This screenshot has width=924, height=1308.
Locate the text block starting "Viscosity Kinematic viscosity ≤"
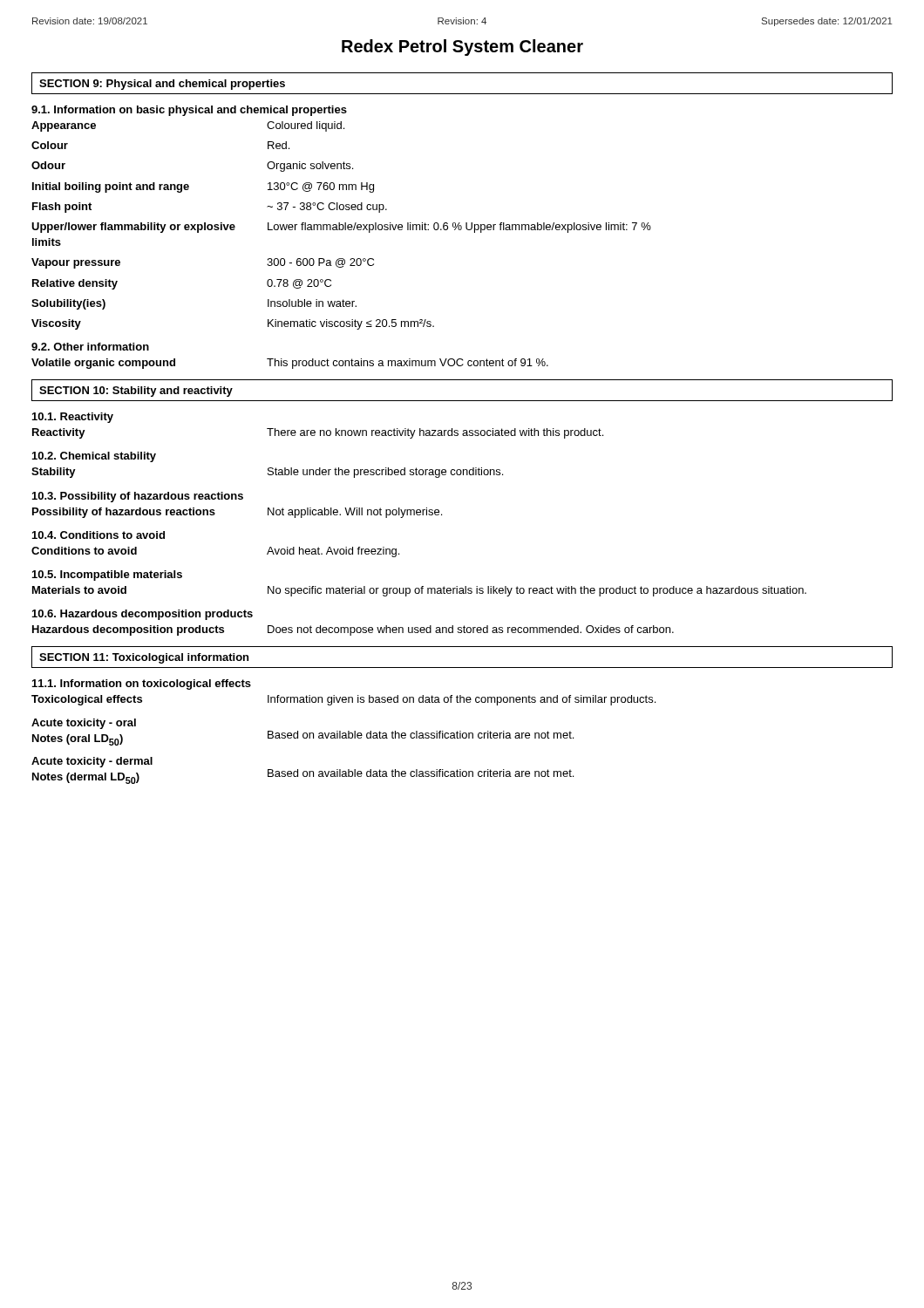[x=58, y=326]
